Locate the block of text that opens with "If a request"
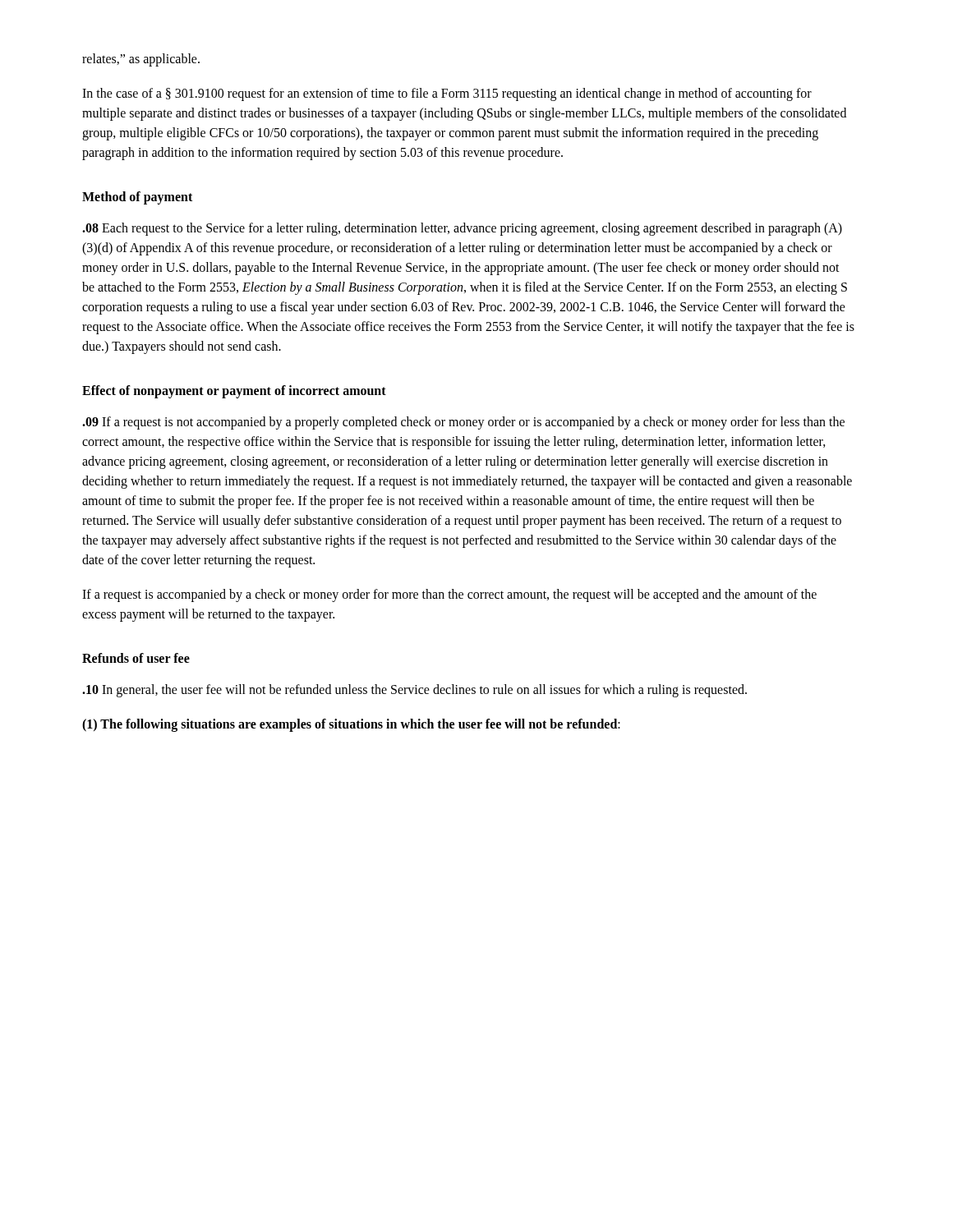The height and width of the screenshot is (1232, 953). [x=450, y=604]
